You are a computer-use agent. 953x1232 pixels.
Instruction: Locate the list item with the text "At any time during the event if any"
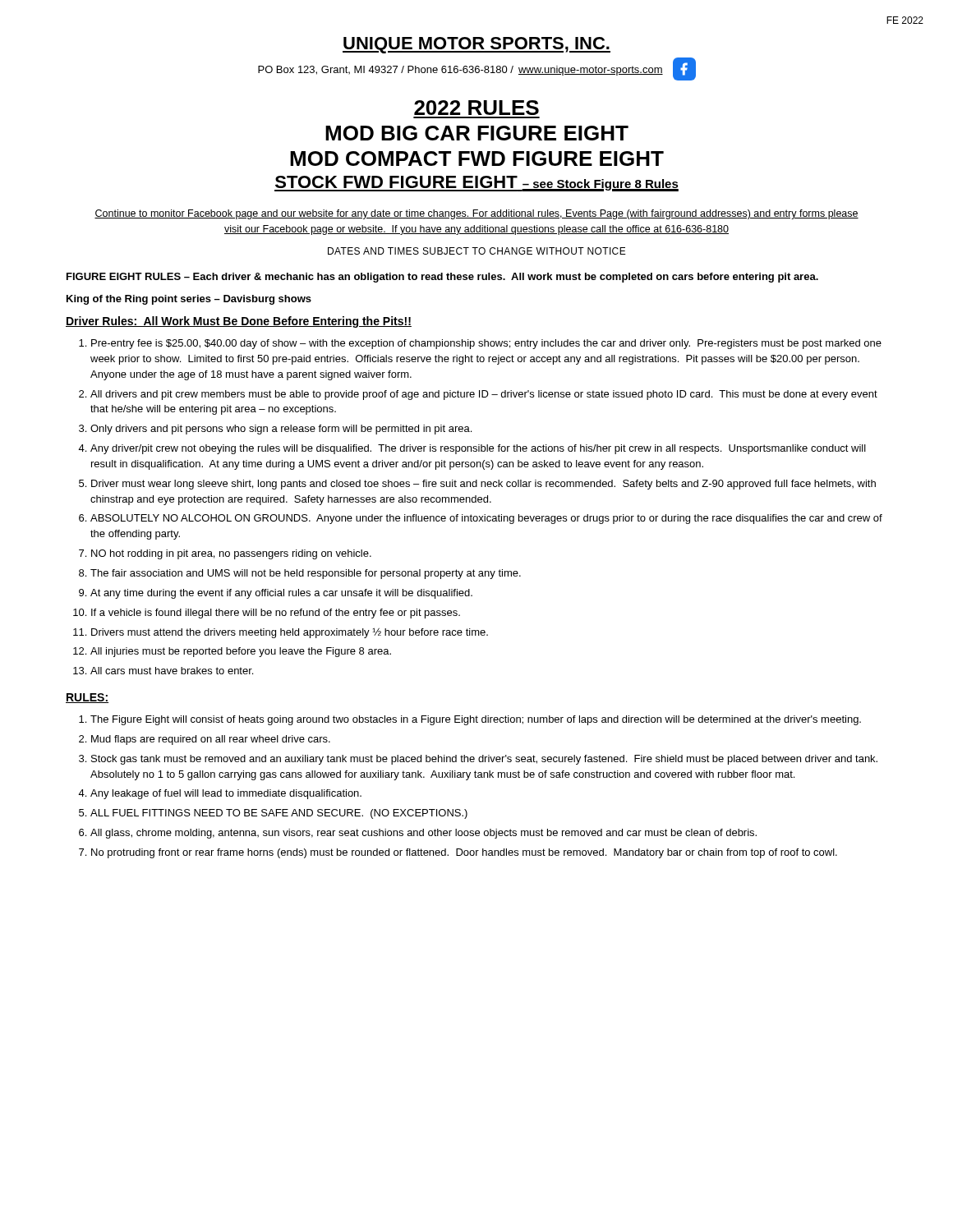coord(282,592)
